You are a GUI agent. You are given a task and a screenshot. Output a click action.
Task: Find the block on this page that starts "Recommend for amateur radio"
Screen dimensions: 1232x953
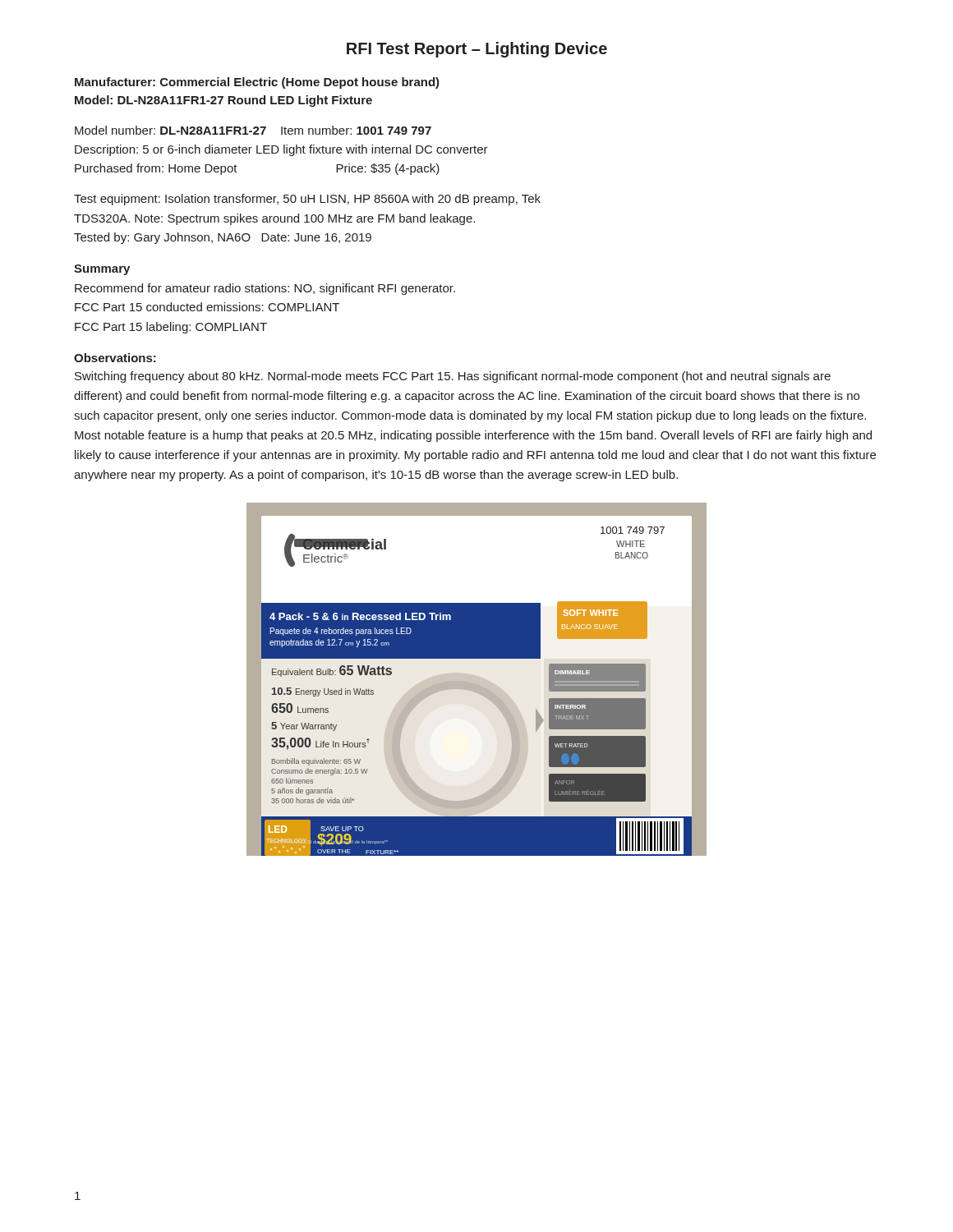(265, 289)
